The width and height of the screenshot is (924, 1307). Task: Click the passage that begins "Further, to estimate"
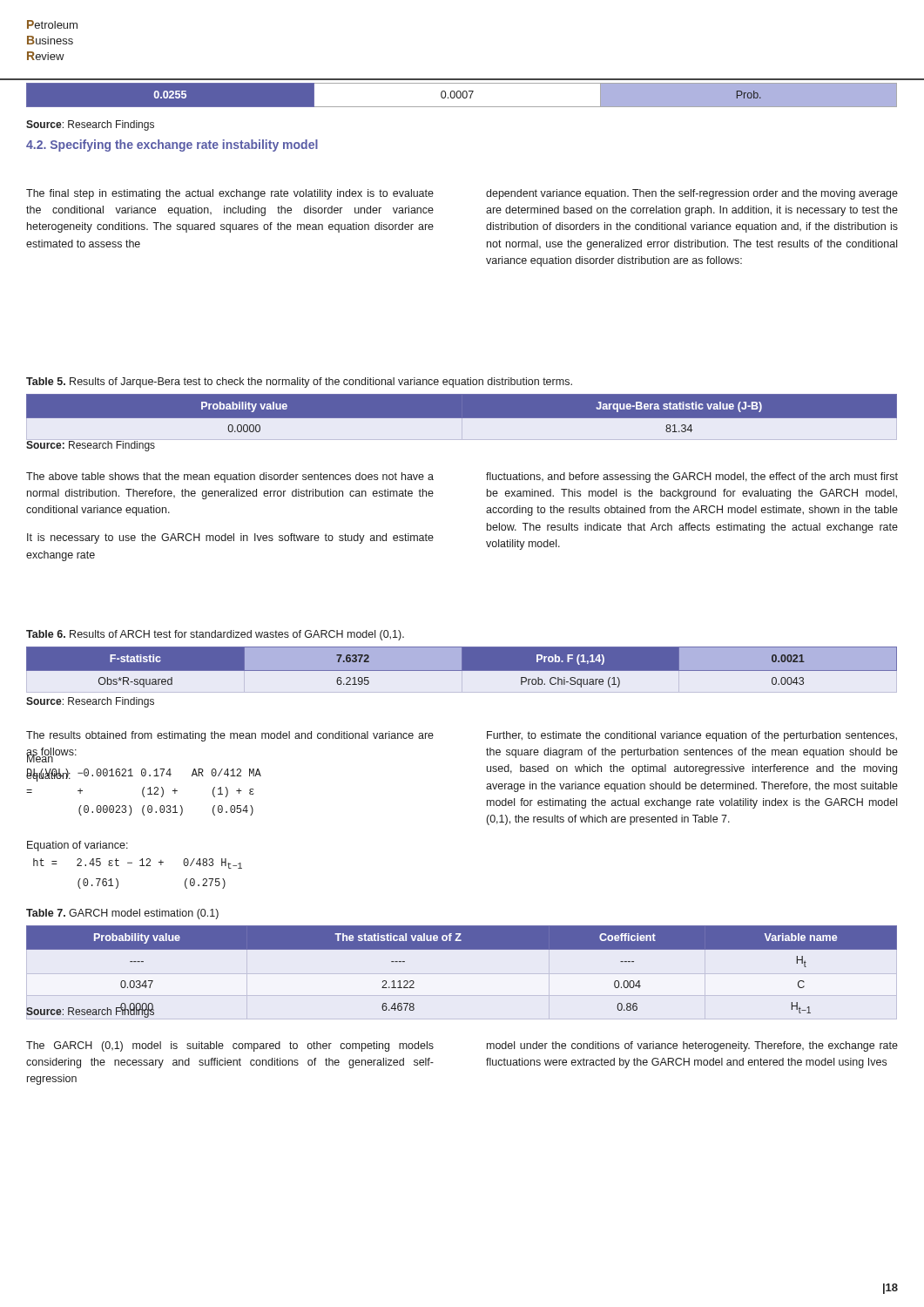coord(692,778)
